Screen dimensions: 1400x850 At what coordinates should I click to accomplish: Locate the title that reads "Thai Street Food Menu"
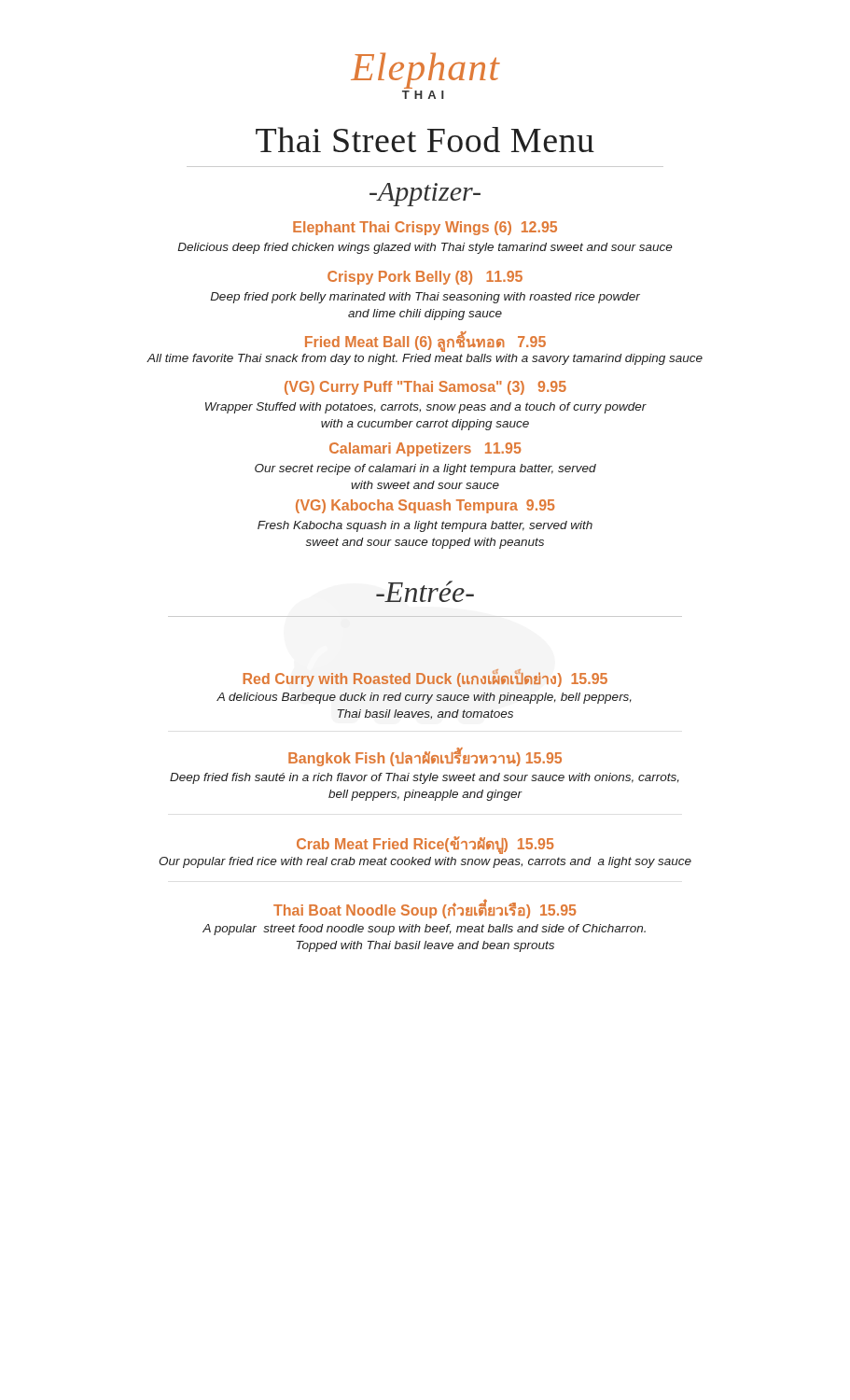[425, 140]
